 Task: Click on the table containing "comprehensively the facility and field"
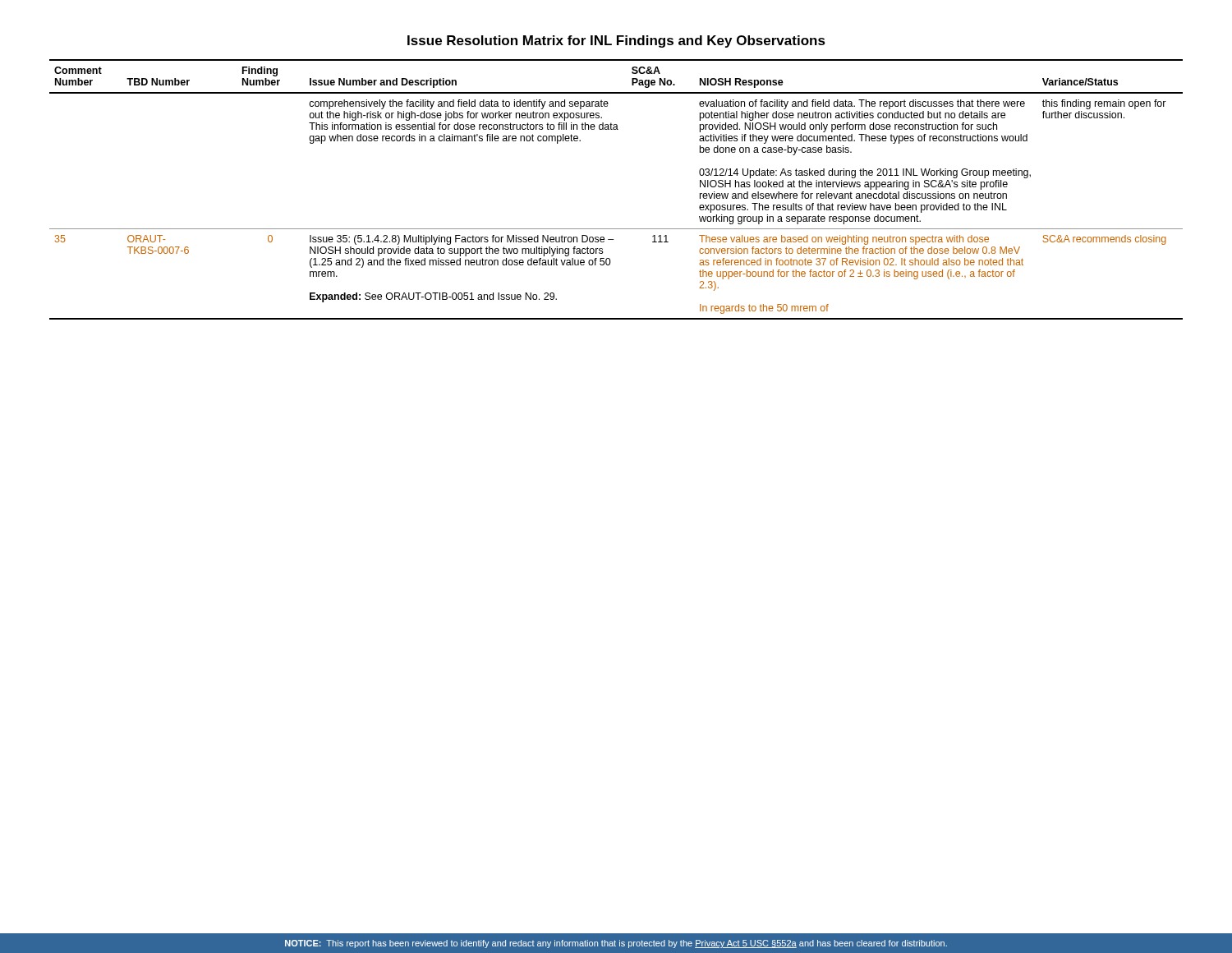tap(616, 189)
